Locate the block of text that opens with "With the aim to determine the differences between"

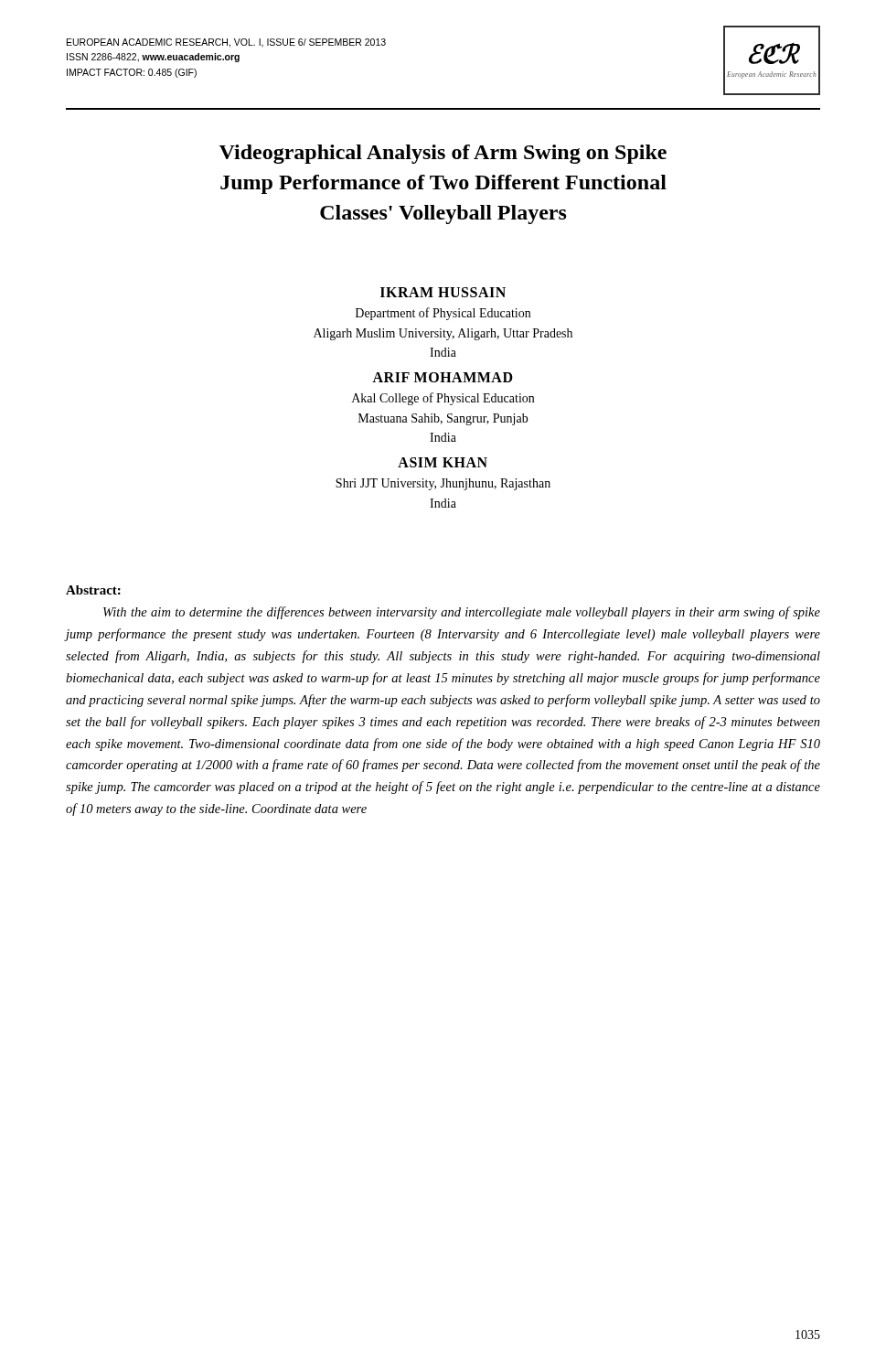(443, 711)
